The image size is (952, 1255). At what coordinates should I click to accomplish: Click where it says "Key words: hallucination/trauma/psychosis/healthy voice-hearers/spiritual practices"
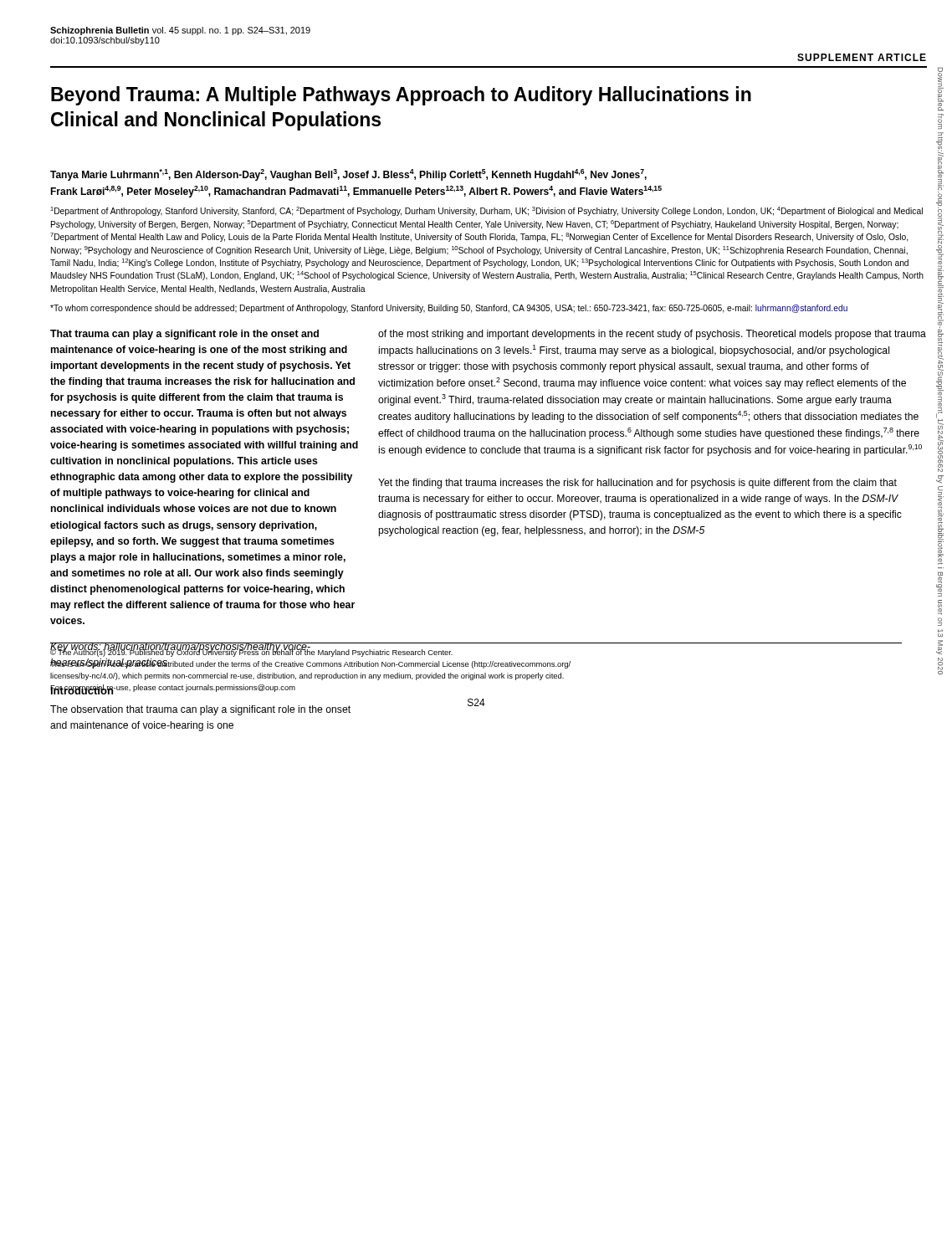click(x=180, y=655)
